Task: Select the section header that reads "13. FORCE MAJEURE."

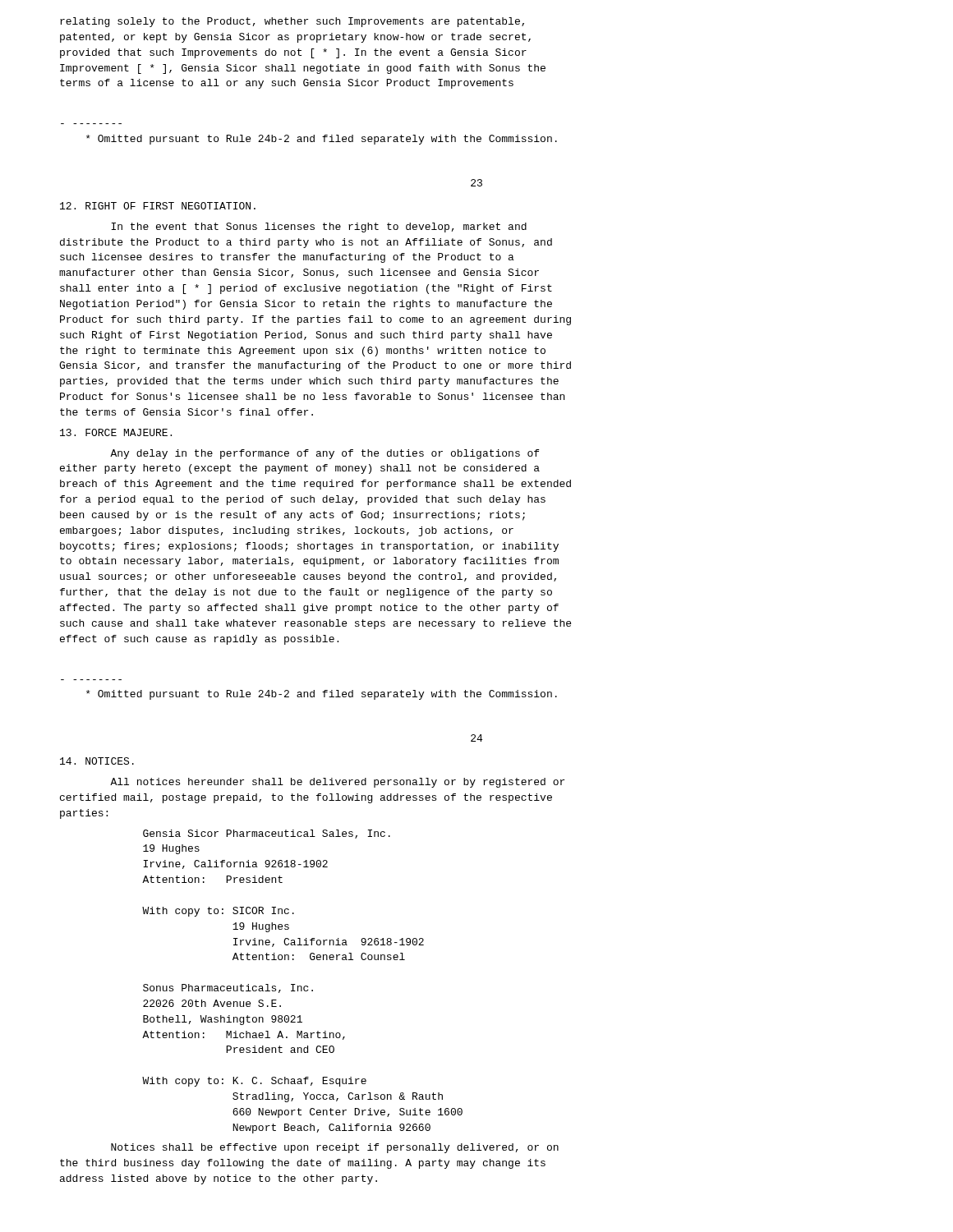Action: 117,433
